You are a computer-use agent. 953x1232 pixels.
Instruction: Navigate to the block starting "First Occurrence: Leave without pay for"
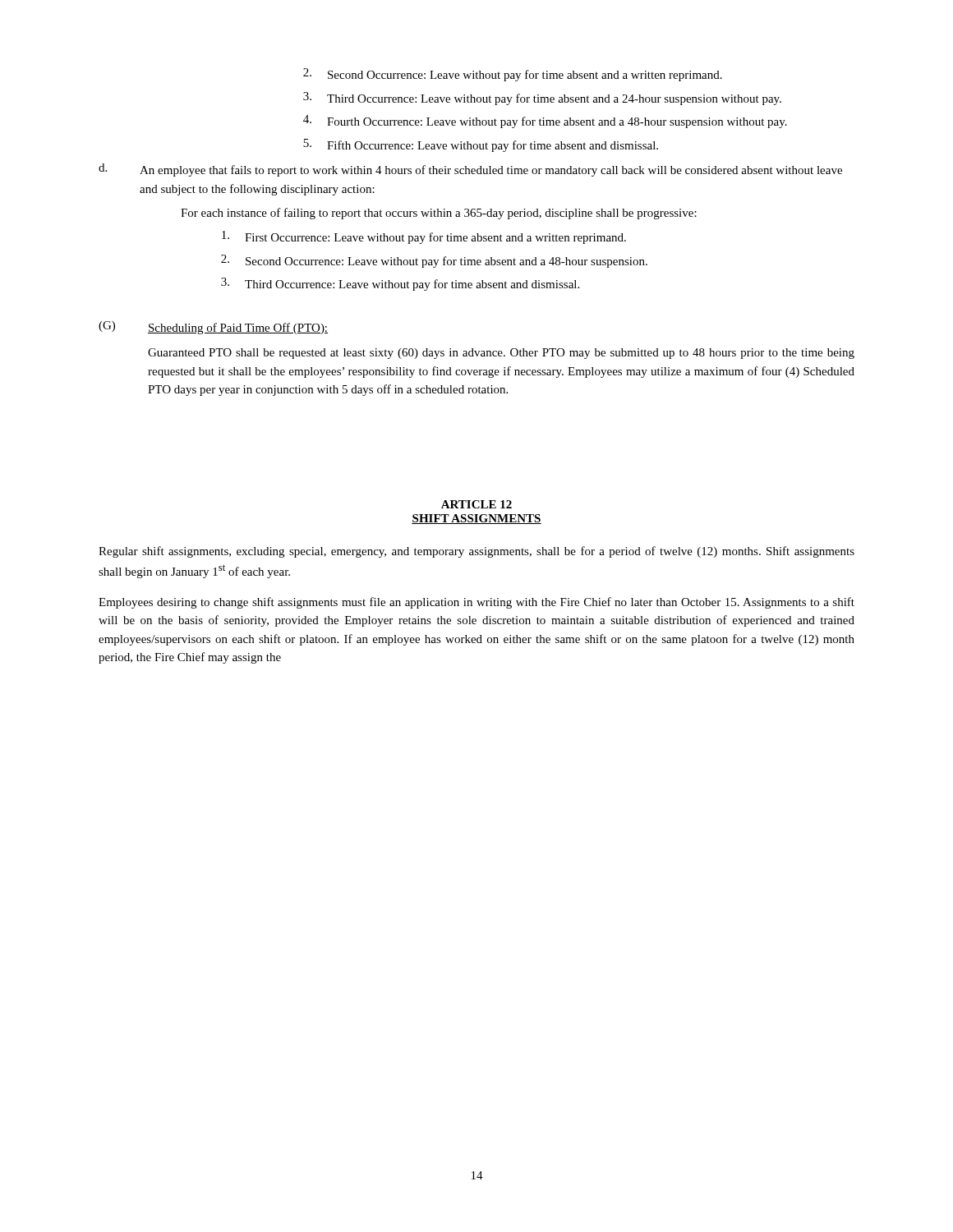pos(518,238)
